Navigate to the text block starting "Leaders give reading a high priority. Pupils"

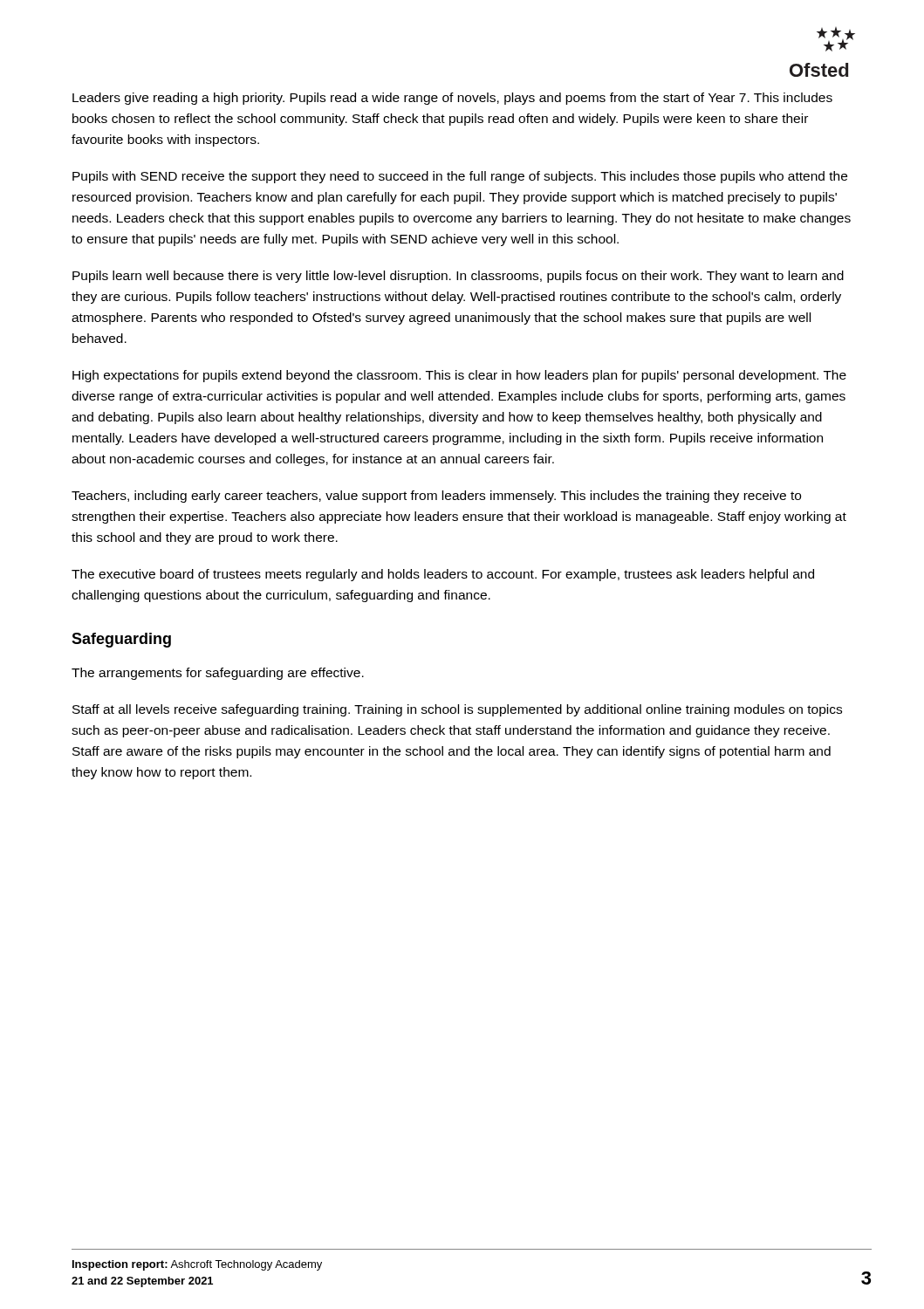coord(462,119)
